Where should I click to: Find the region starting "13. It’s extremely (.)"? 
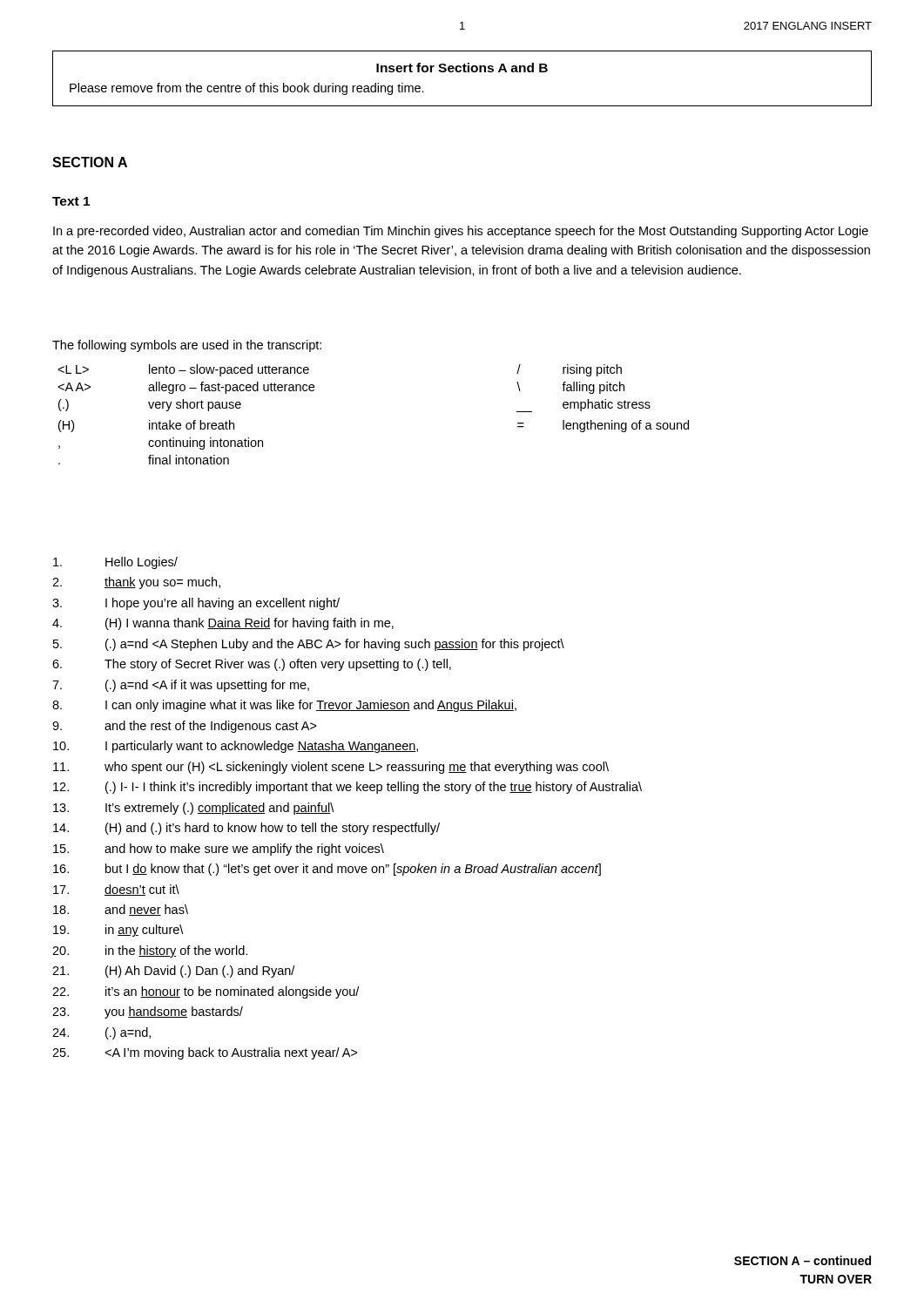(193, 809)
